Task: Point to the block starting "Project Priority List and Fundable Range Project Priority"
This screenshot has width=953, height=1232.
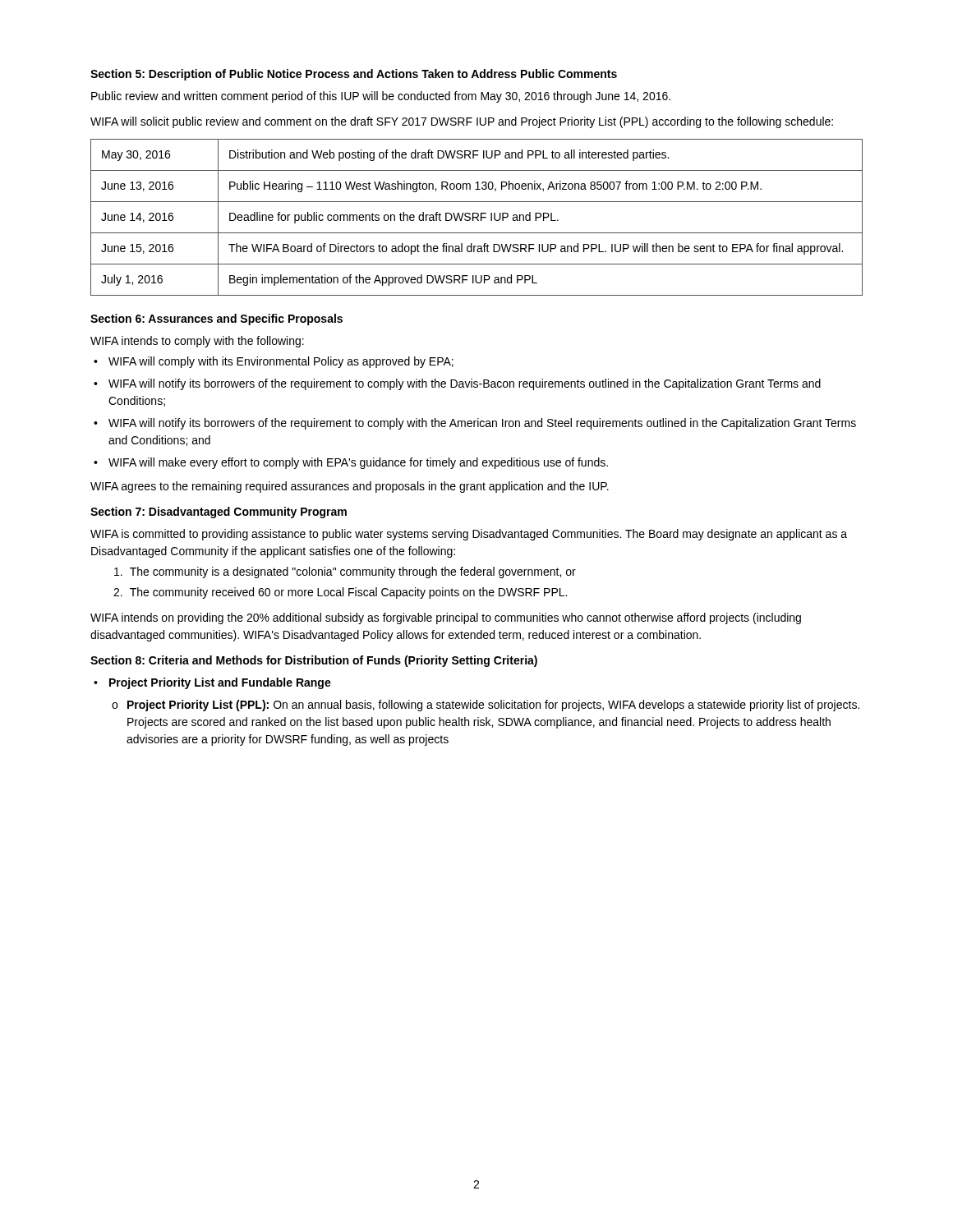Action: [486, 712]
